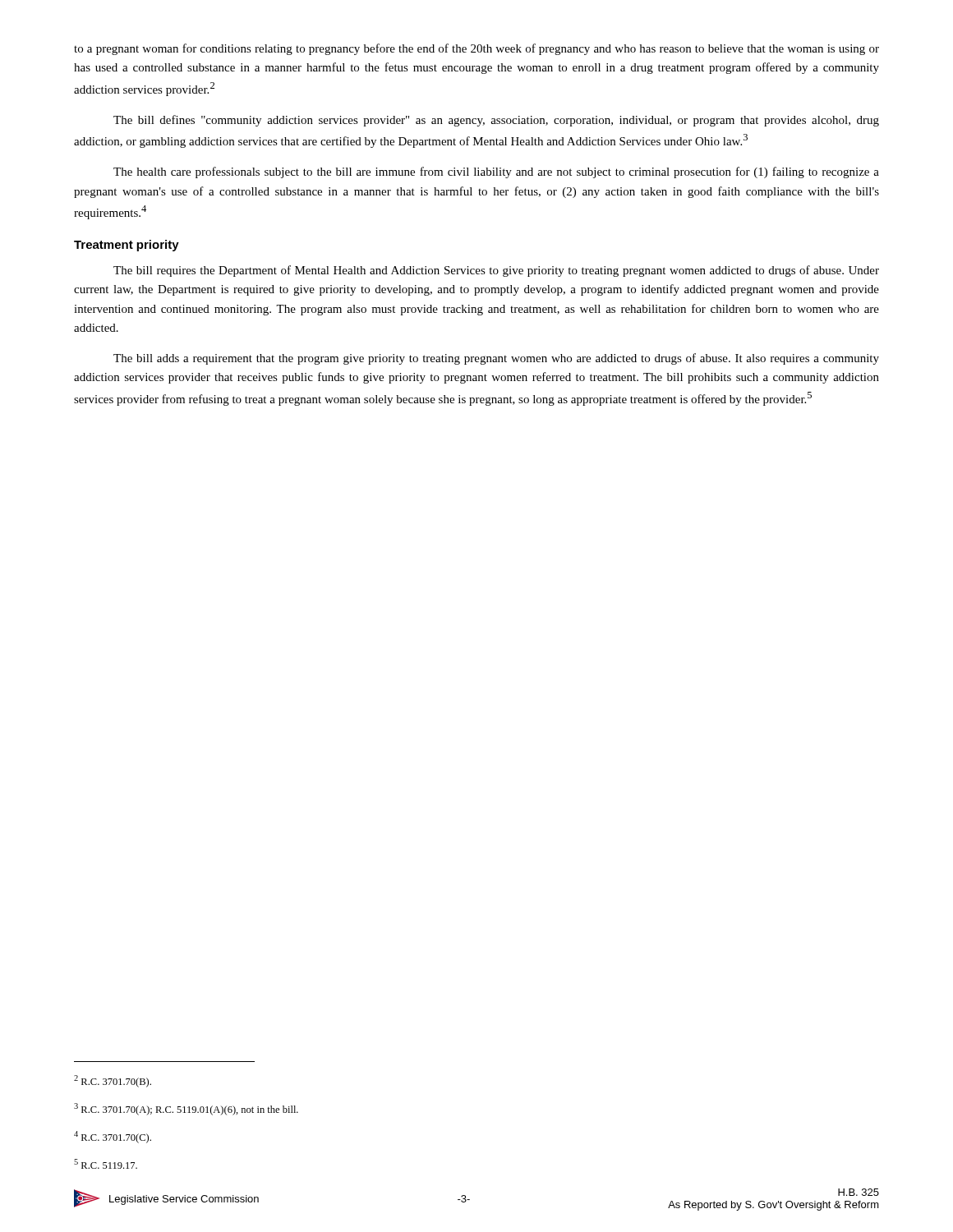Navigate to the element starting "The bill defines "community addiction"

tap(476, 131)
